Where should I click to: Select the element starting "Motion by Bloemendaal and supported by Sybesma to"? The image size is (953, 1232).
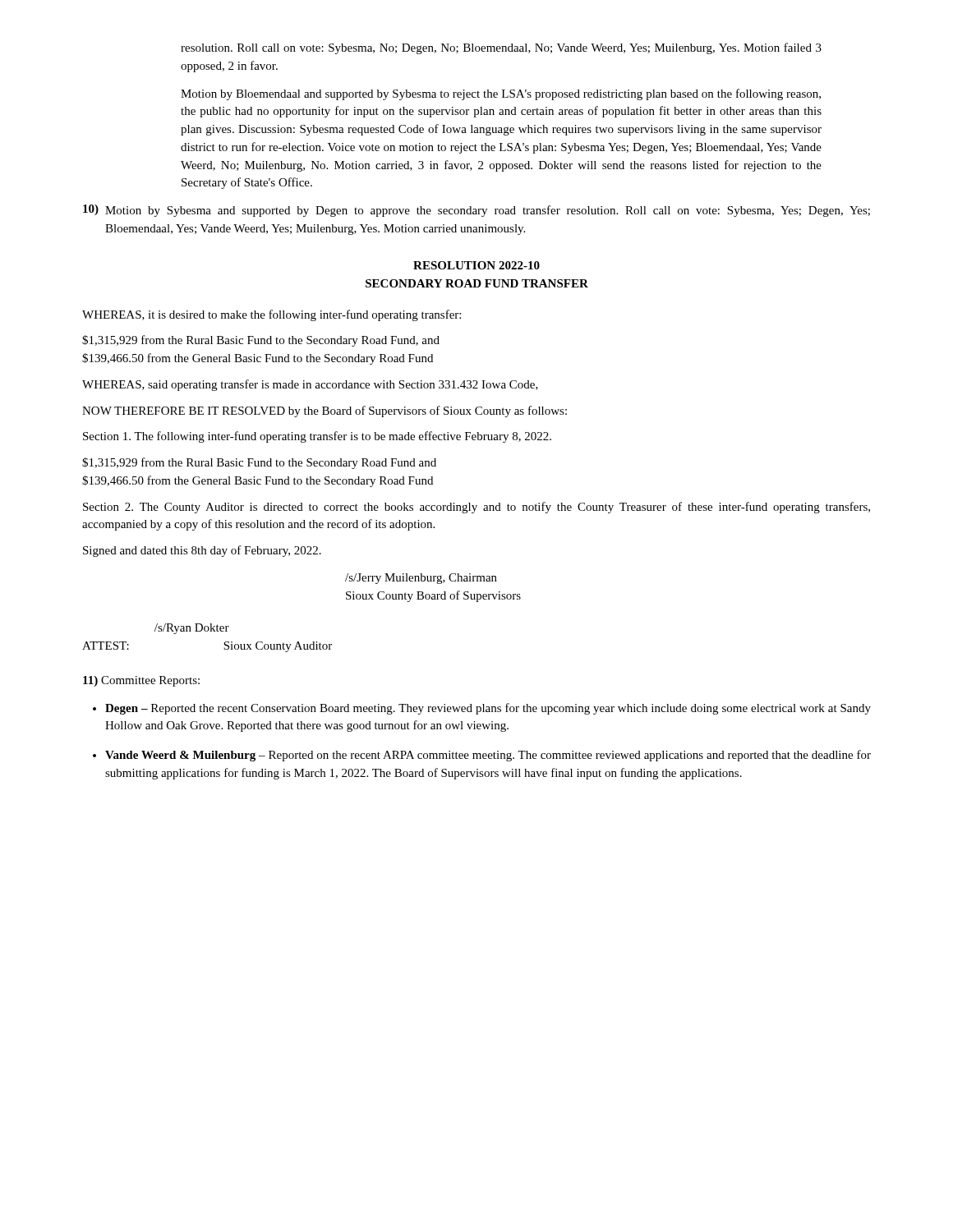point(501,139)
